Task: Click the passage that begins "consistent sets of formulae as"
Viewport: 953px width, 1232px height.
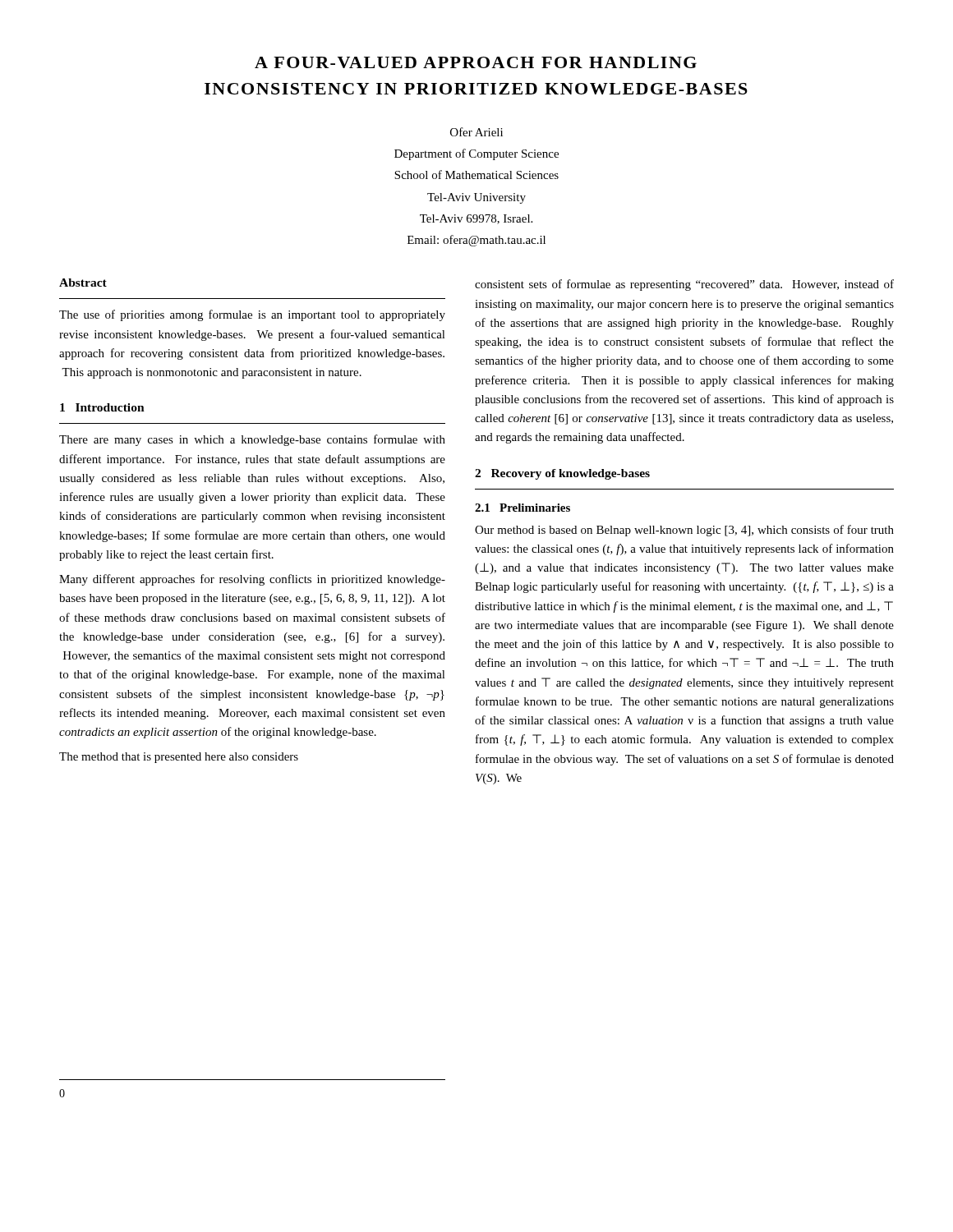Action: click(684, 361)
